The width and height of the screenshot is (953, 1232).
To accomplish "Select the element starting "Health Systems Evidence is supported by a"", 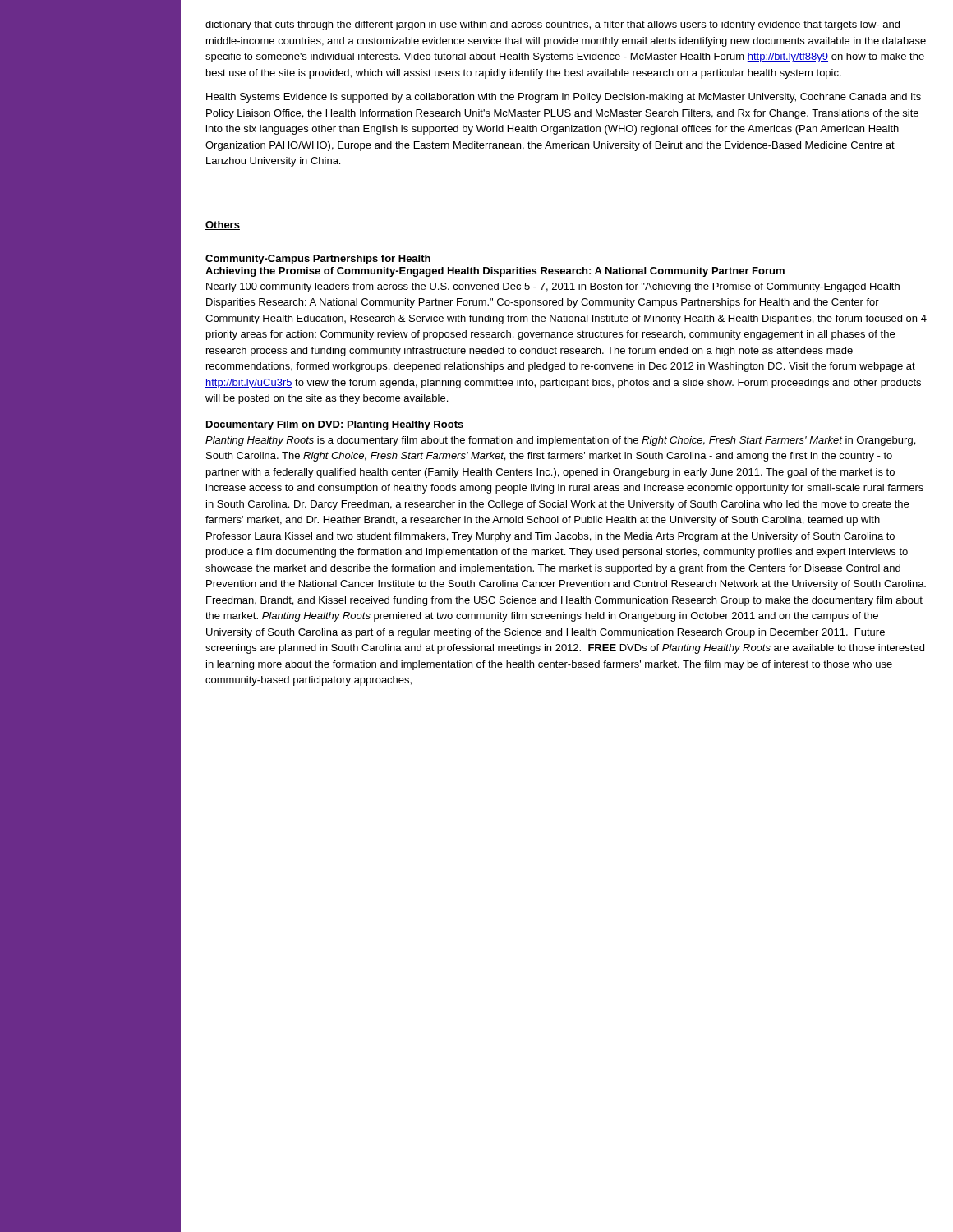I will click(563, 128).
